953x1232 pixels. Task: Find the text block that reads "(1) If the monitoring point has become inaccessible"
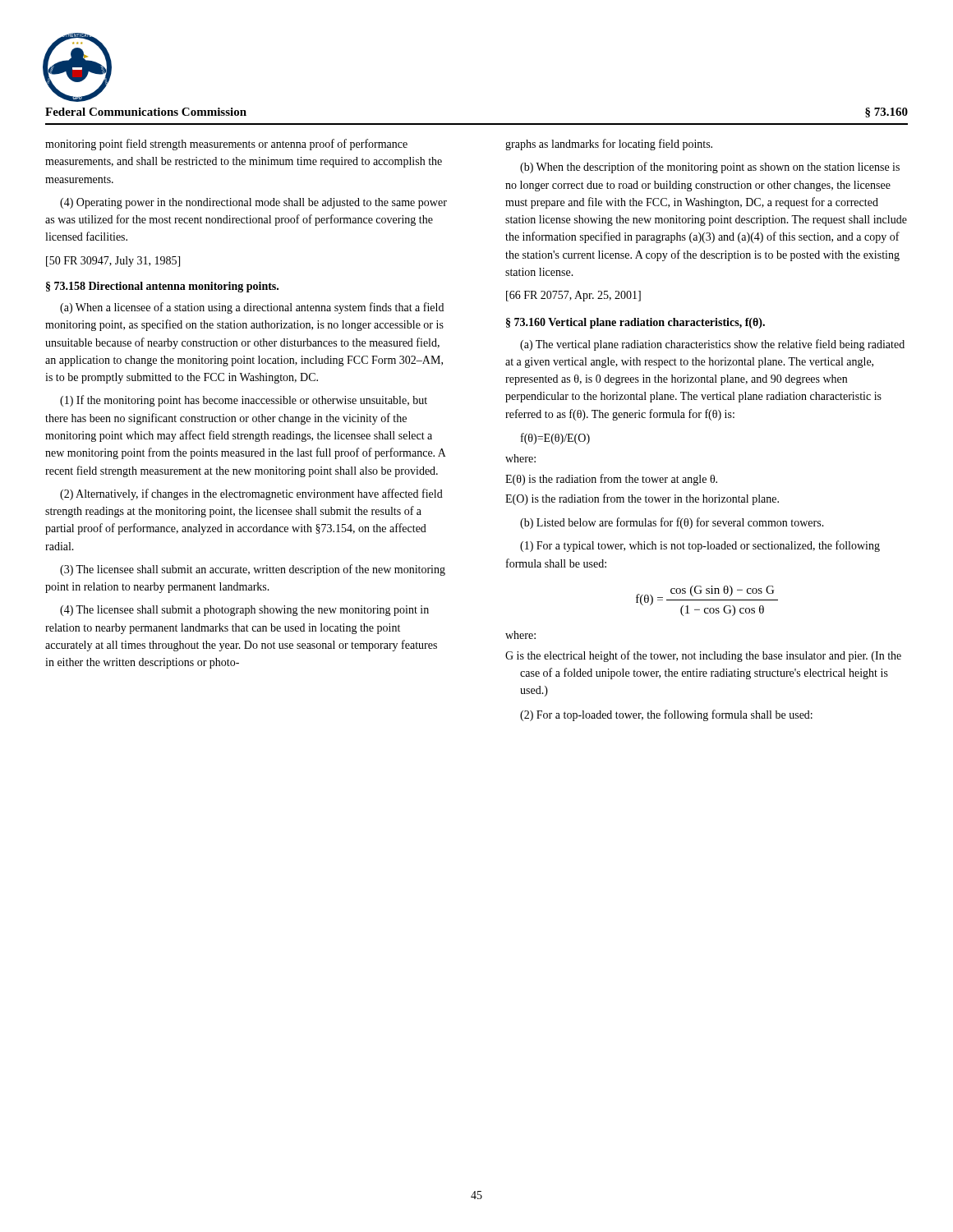[x=245, y=436]
